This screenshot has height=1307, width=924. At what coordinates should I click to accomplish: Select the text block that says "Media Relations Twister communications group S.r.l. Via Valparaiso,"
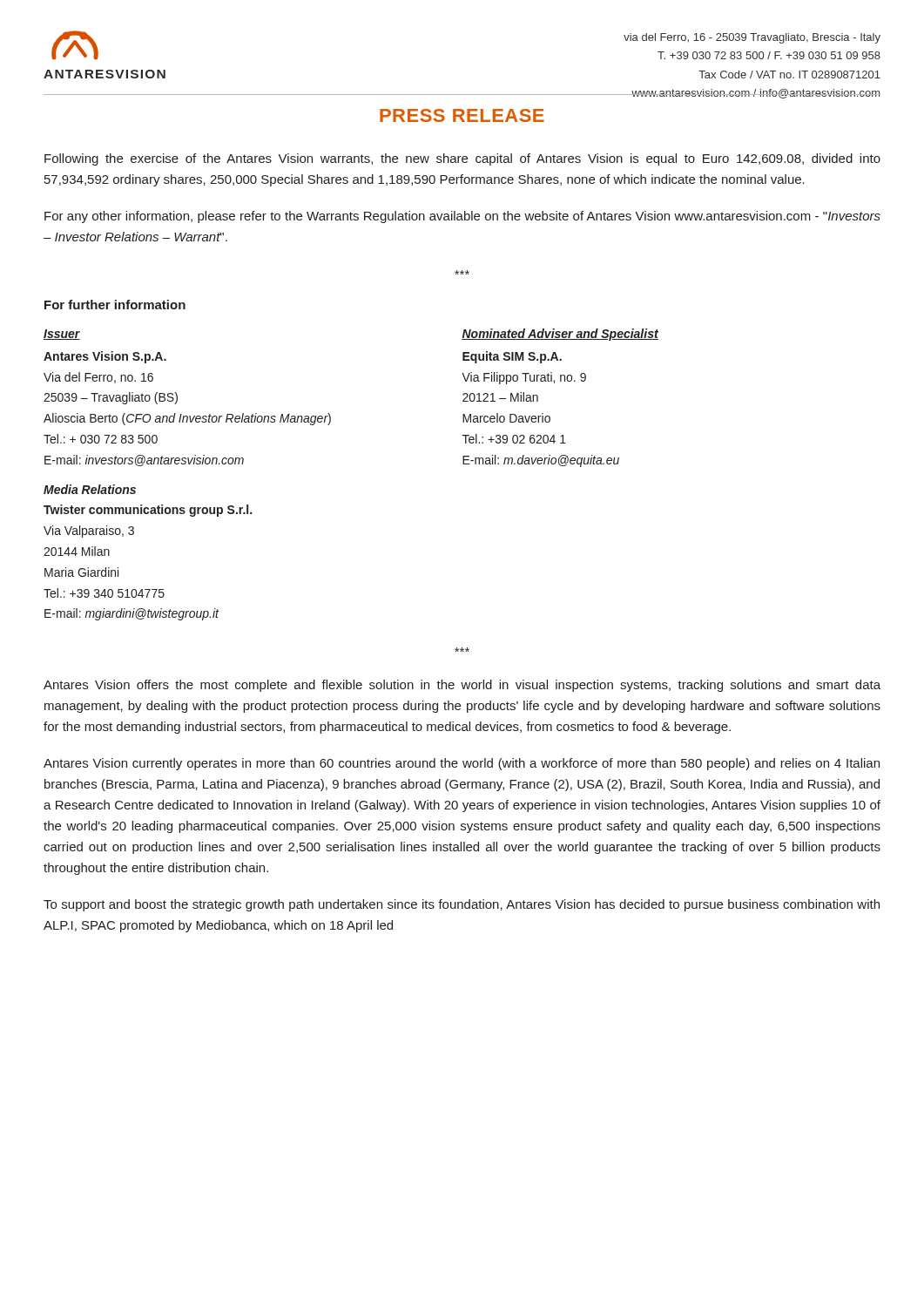(x=90, y=489)
